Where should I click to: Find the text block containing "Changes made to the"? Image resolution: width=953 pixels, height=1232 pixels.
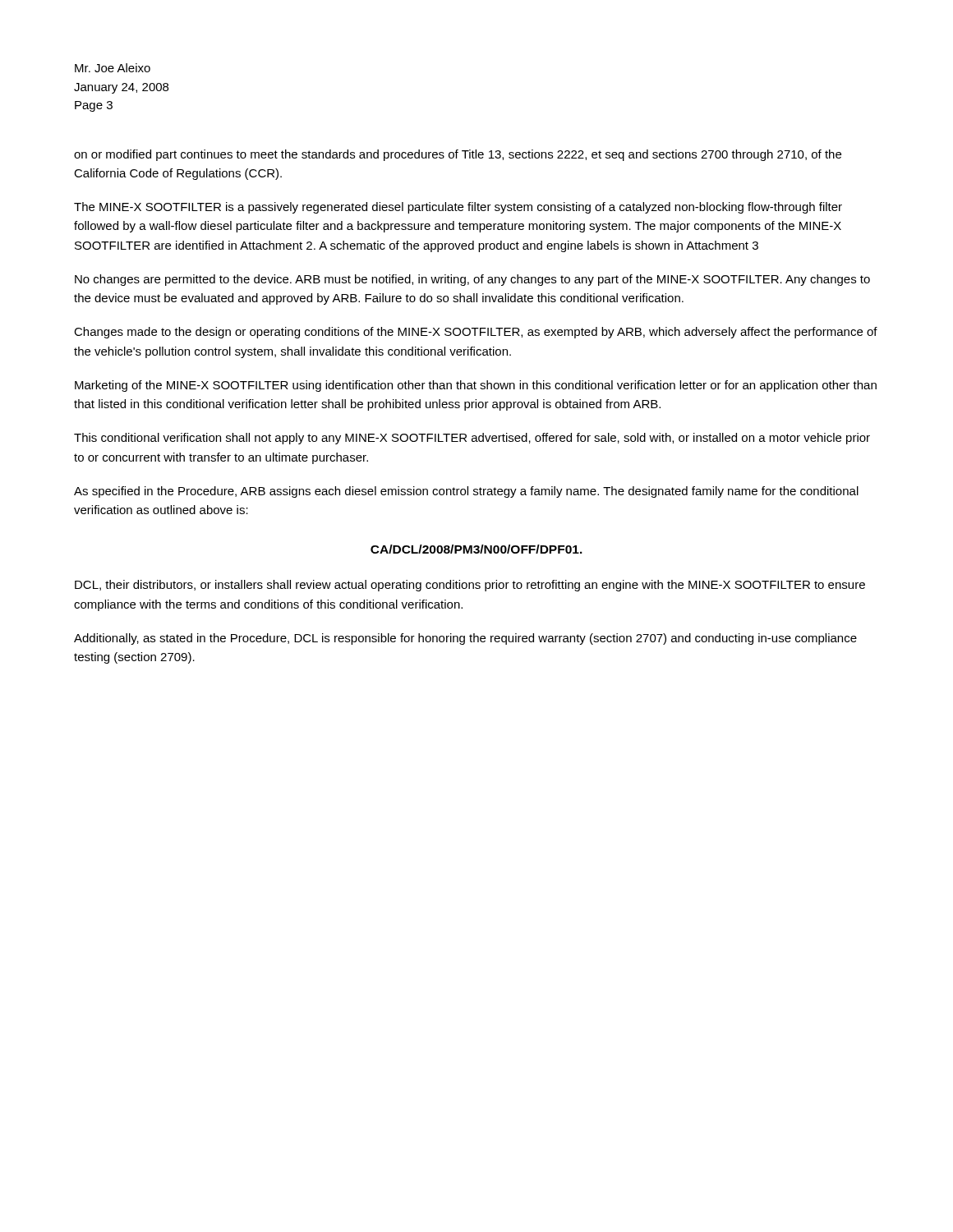(475, 341)
